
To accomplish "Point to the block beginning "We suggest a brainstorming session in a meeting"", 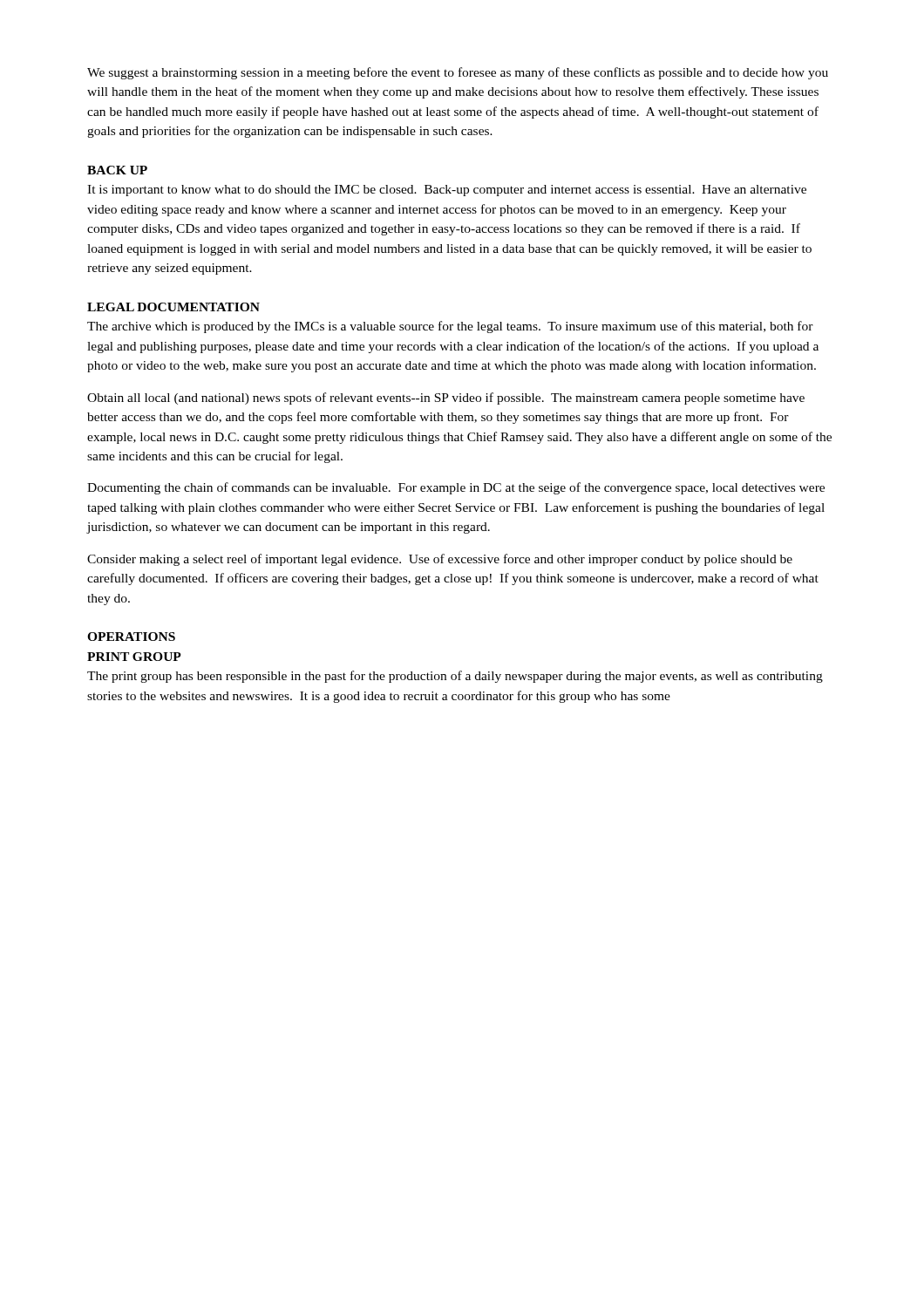I will (462, 102).
